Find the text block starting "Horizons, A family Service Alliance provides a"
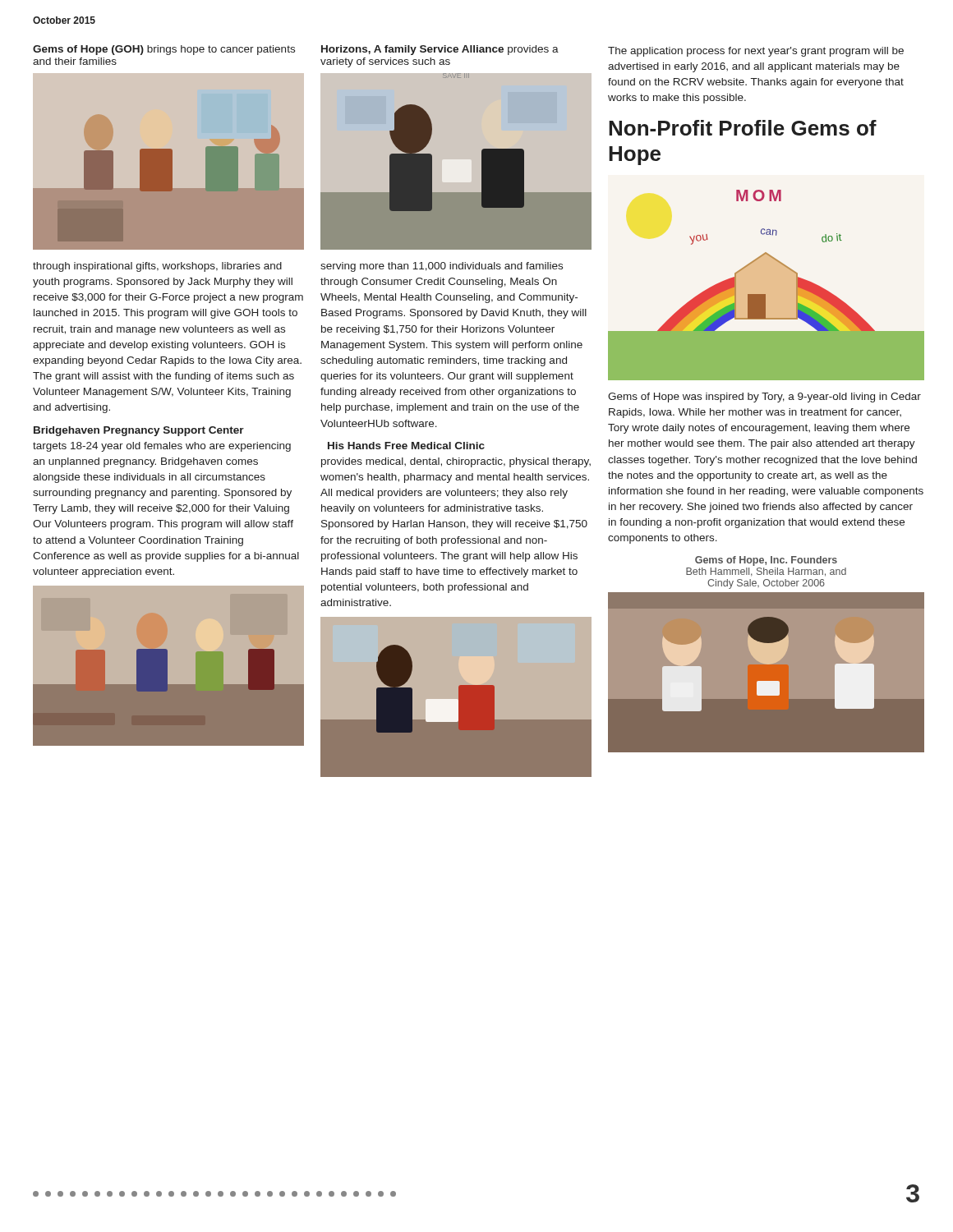 (x=439, y=55)
